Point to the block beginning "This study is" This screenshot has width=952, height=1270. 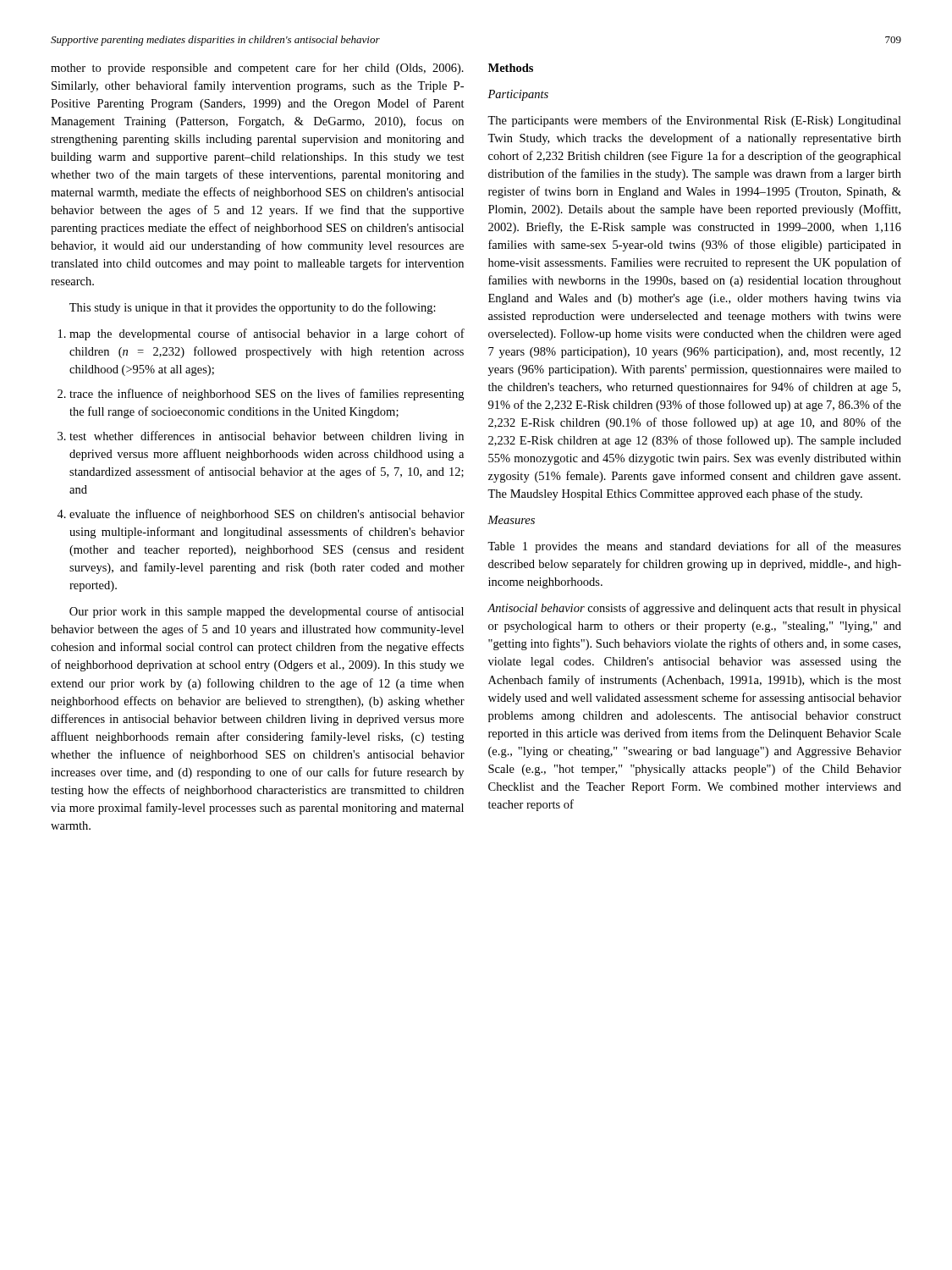pyautogui.click(x=257, y=308)
